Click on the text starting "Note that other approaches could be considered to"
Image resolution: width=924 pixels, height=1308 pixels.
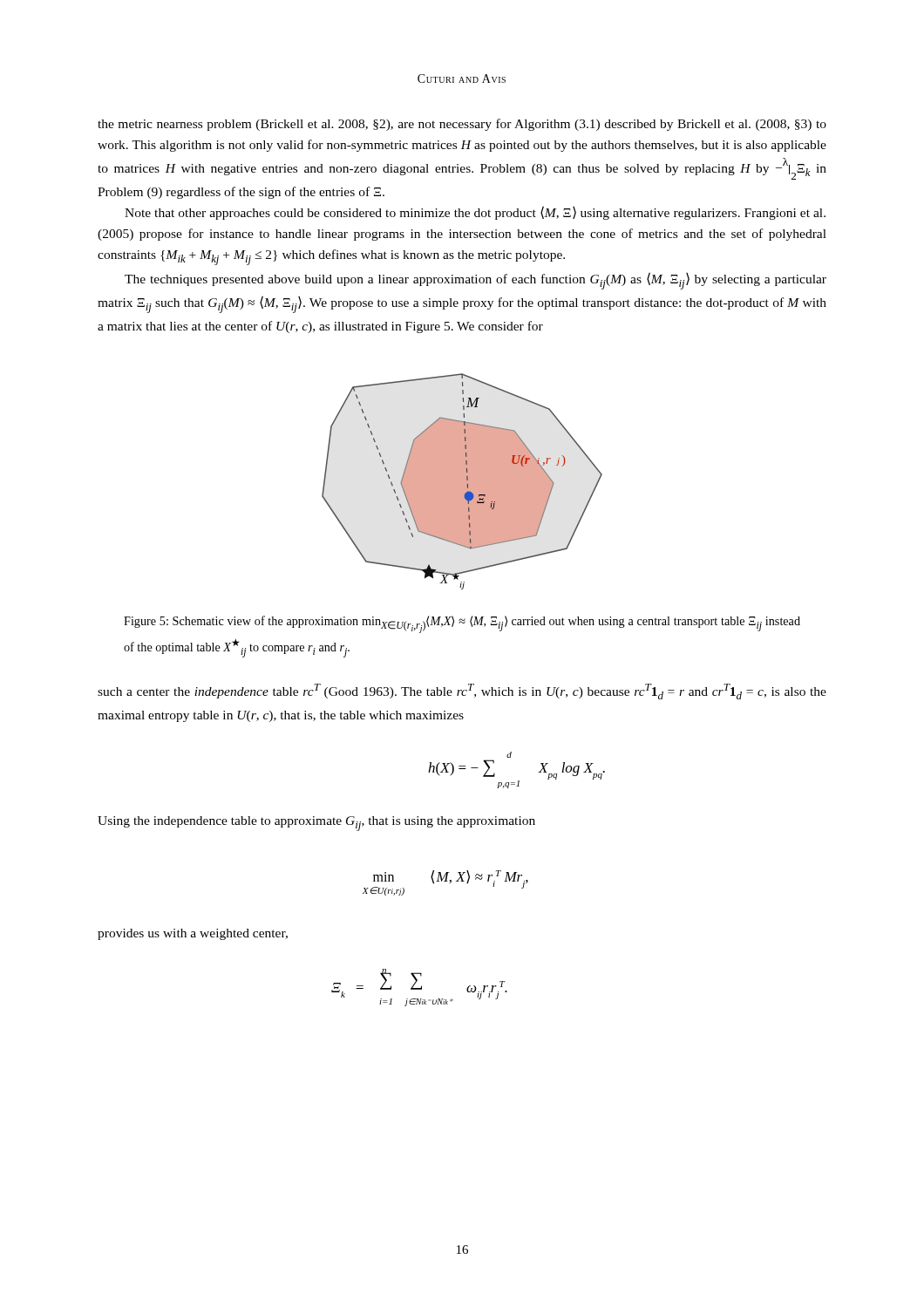[x=462, y=235]
